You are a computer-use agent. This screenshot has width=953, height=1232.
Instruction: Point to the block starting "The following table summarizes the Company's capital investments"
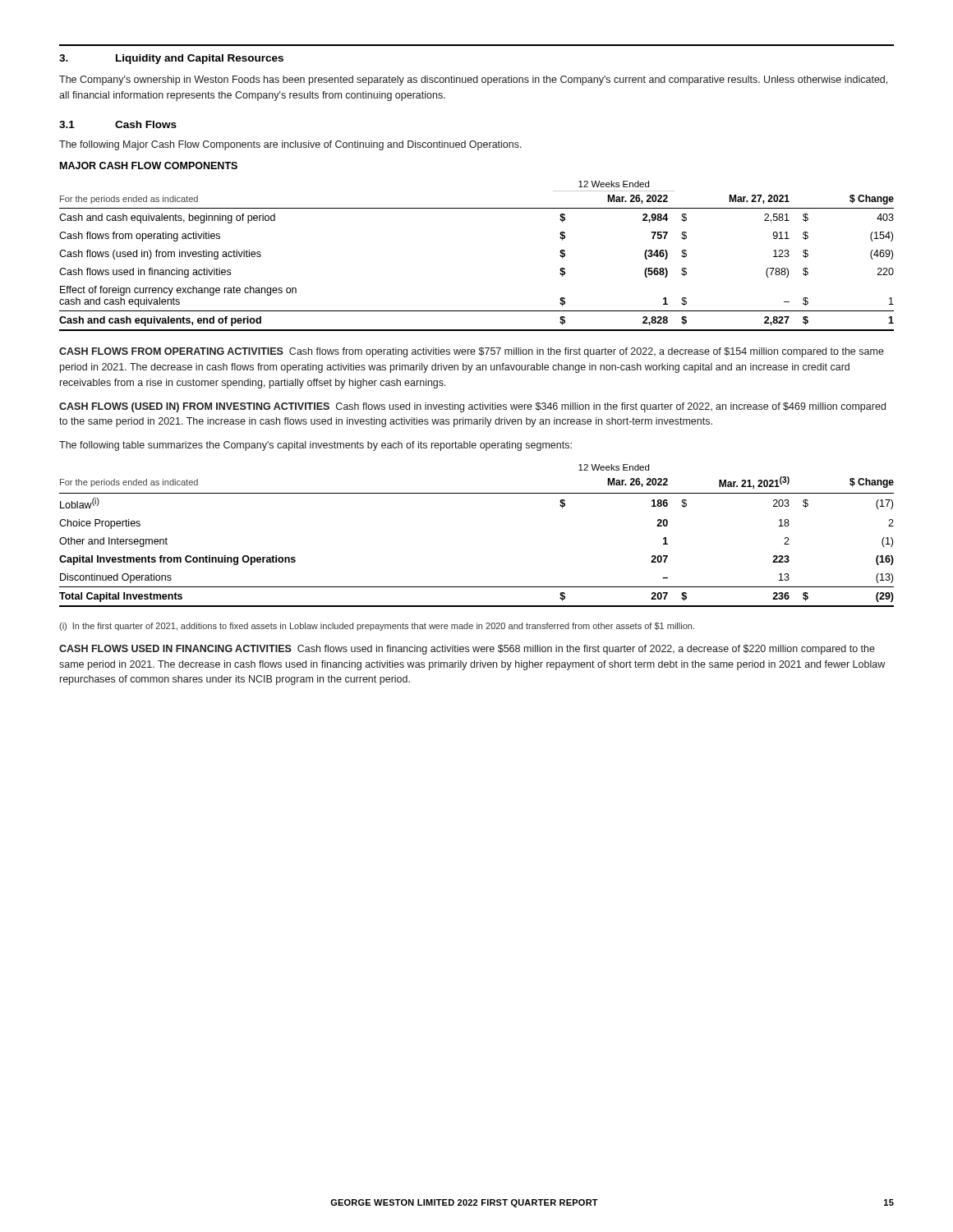316,445
